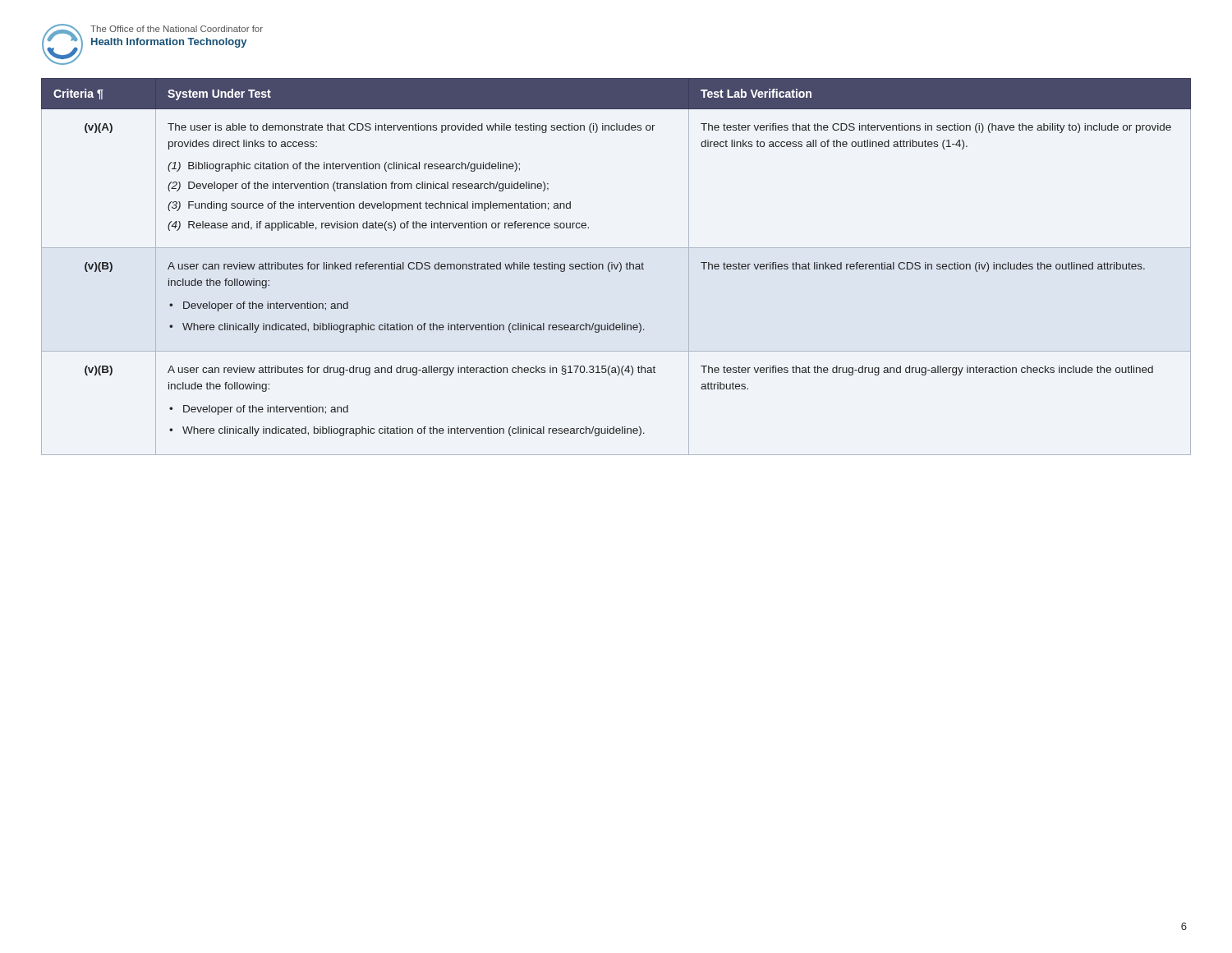
Task: Locate a logo
Action: click(x=181, y=44)
